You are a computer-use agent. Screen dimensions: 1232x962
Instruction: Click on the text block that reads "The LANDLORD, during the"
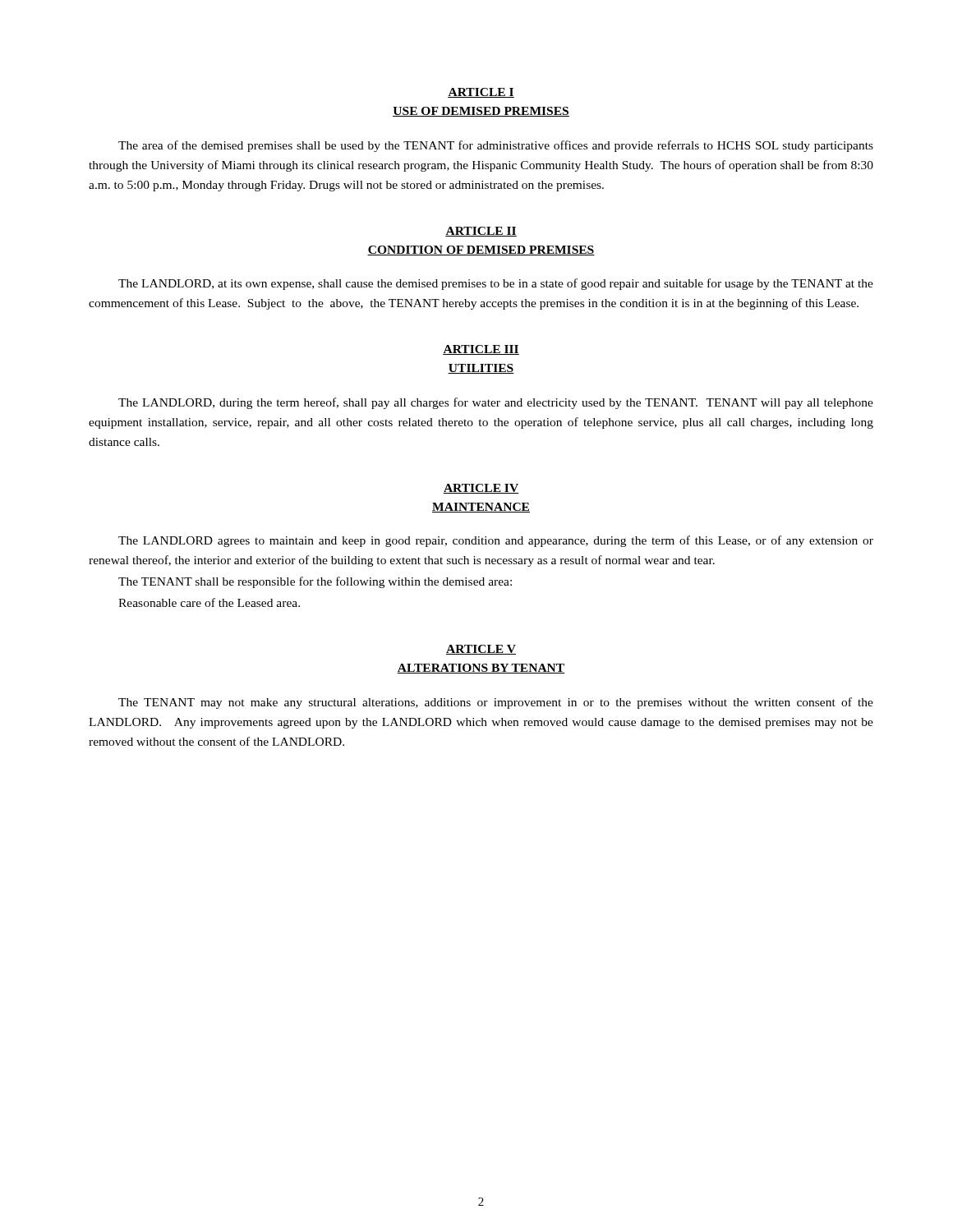coord(481,421)
